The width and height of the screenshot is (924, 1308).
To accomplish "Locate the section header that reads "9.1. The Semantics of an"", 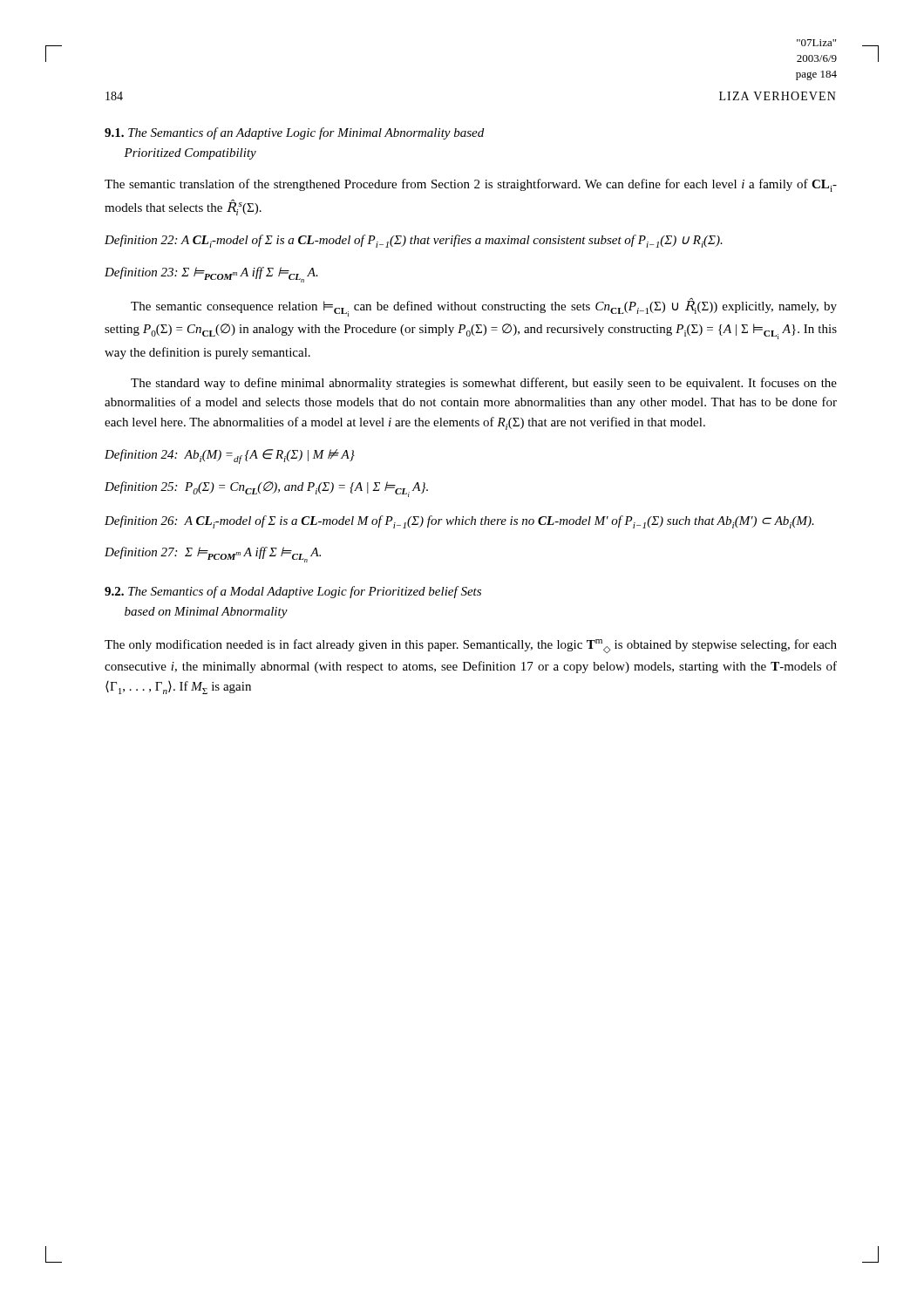I will coord(294,142).
